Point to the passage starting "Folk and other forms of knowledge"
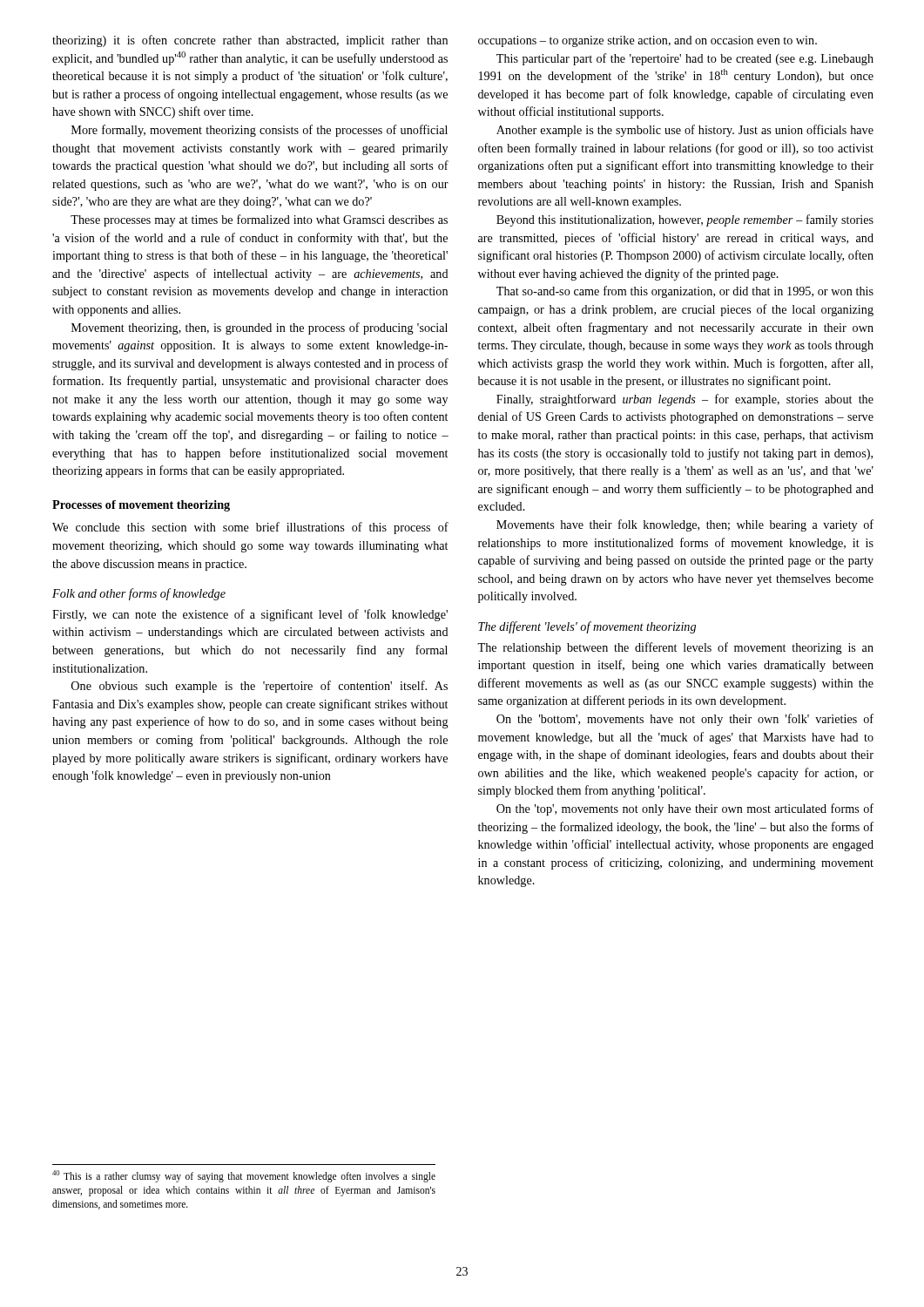924x1307 pixels. (250, 685)
